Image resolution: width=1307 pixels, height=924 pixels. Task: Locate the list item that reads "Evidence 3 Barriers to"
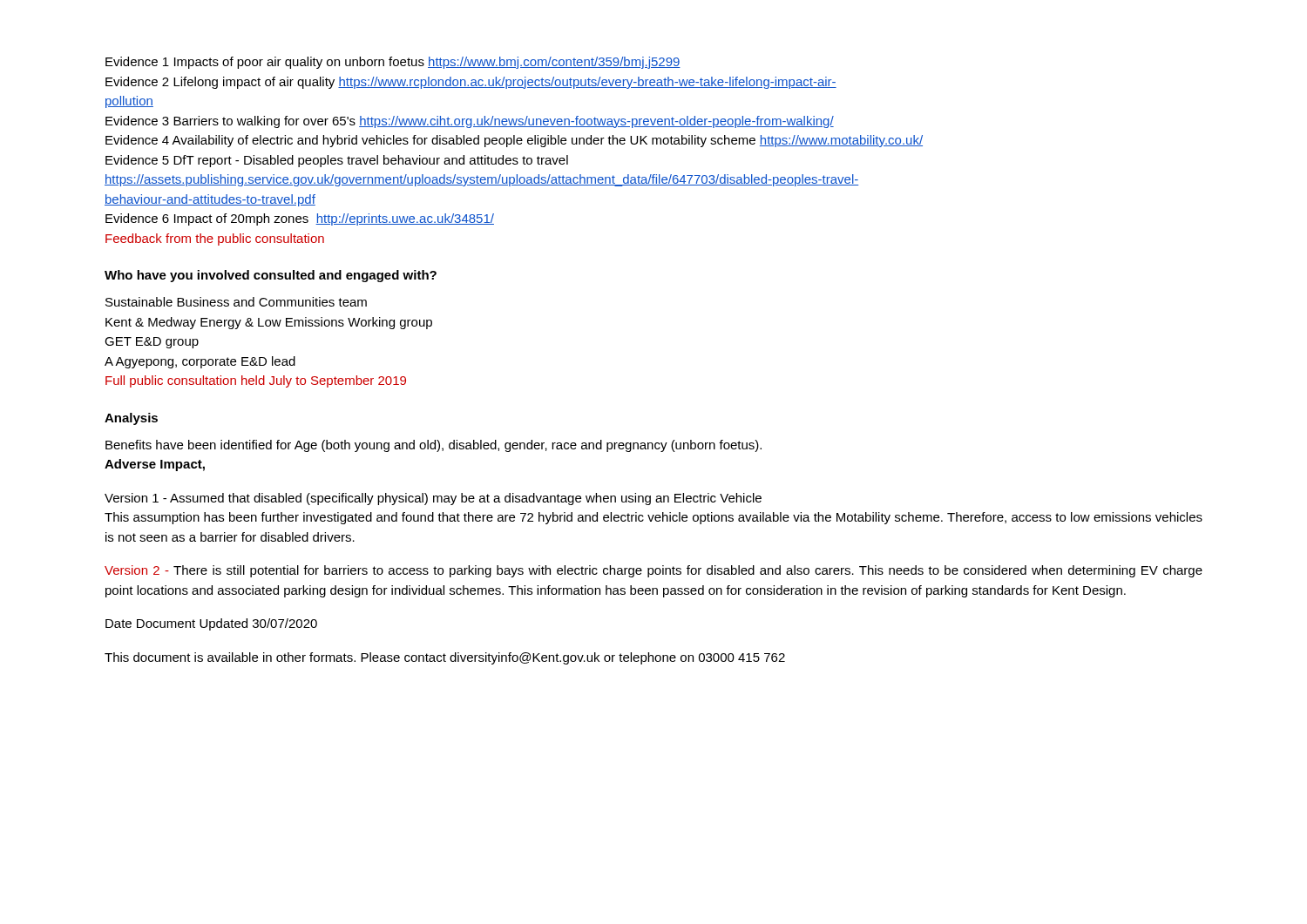469,120
